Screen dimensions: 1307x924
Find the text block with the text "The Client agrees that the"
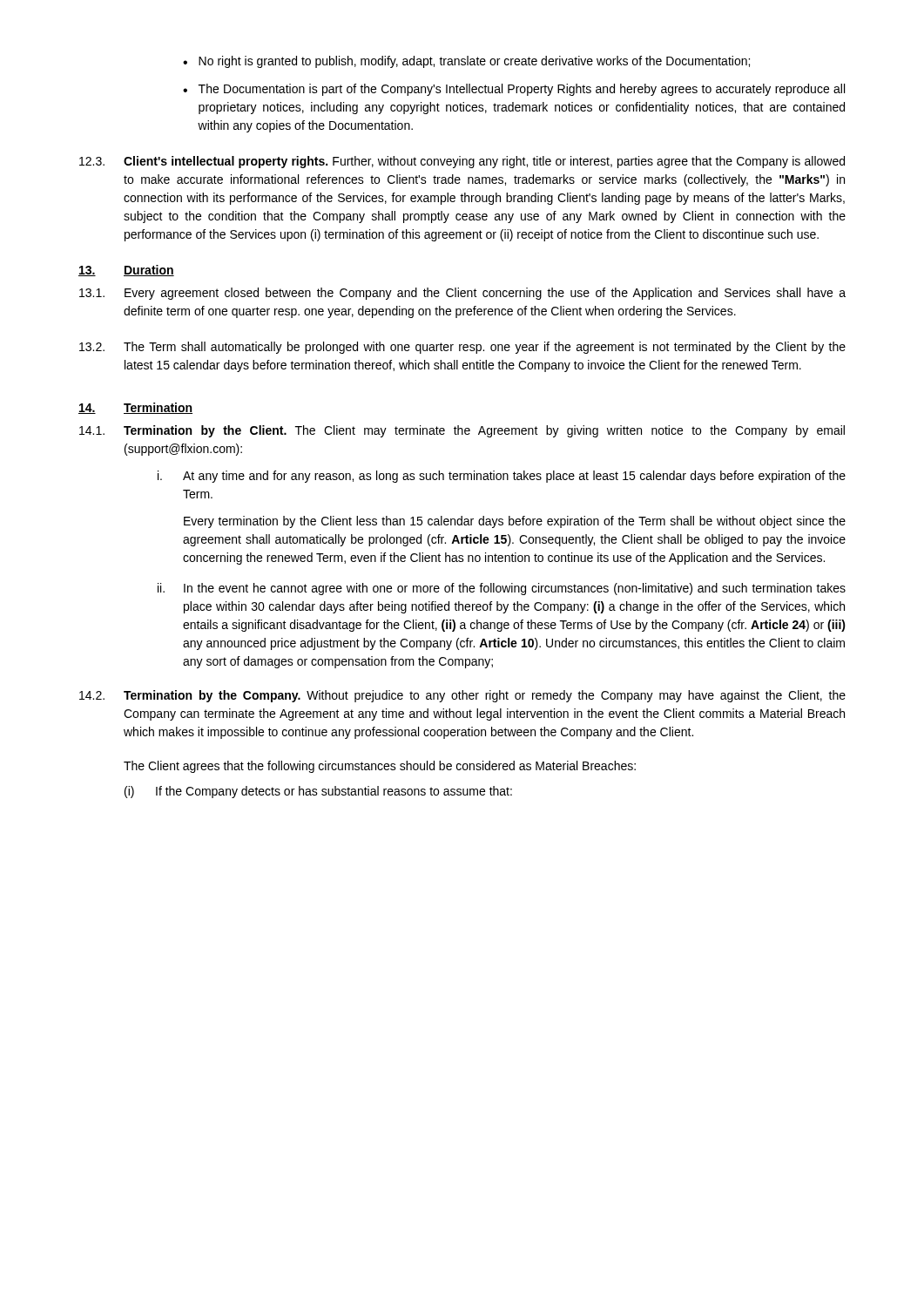[380, 766]
